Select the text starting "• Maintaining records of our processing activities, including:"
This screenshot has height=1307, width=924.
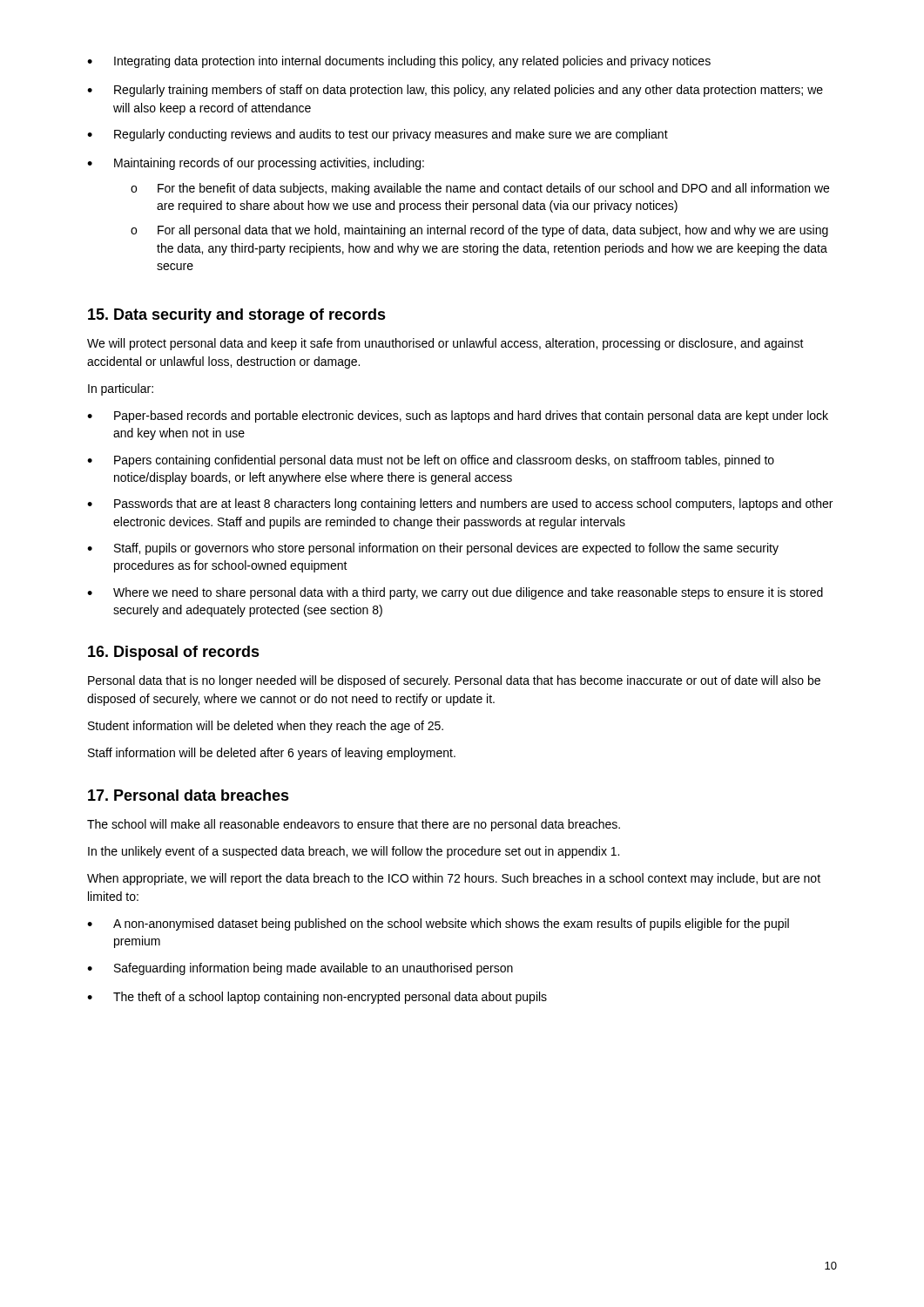pyautogui.click(x=462, y=218)
